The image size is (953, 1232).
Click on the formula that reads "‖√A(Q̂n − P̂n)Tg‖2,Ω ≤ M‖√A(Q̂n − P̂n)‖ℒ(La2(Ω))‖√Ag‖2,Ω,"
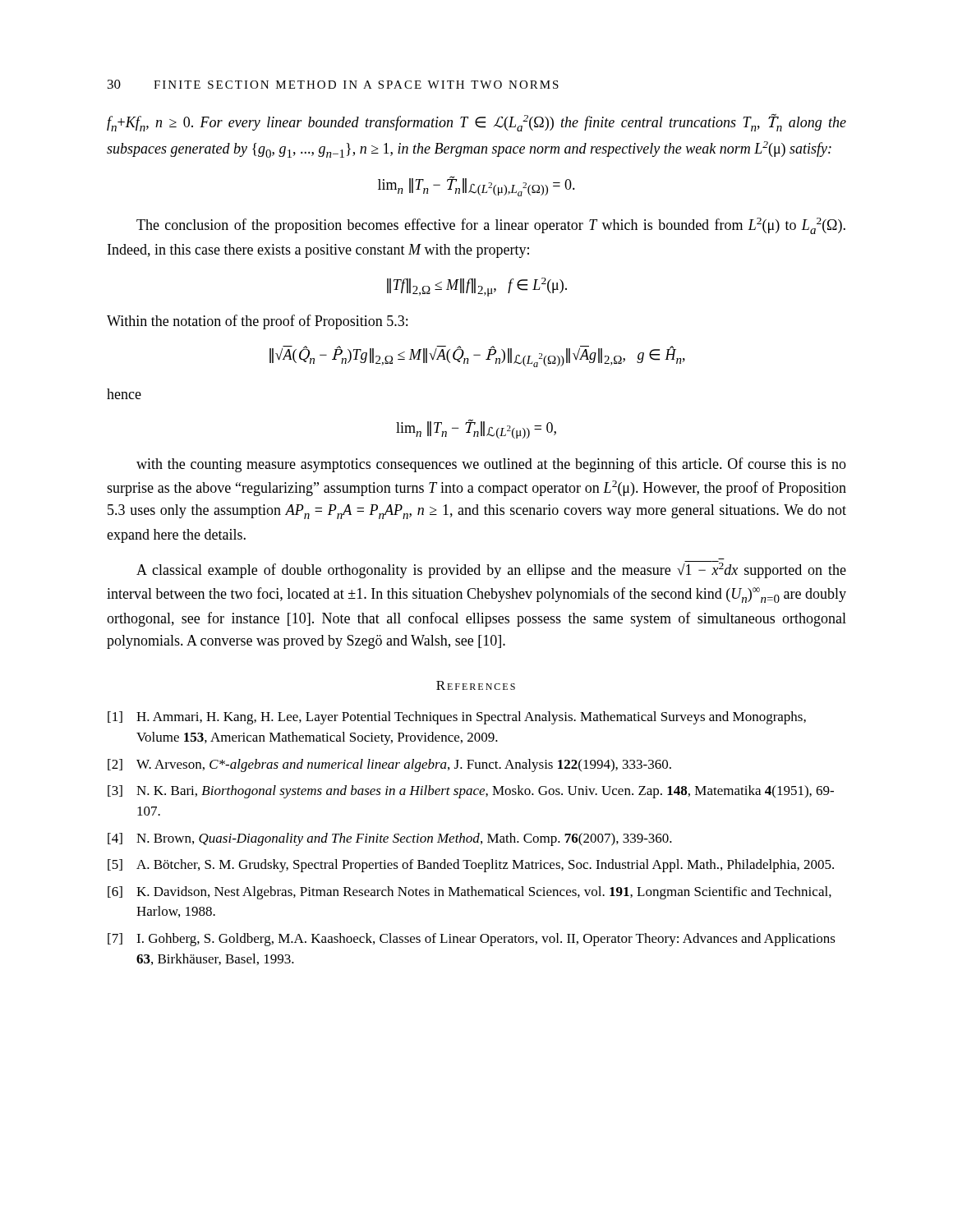pos(476,358)
